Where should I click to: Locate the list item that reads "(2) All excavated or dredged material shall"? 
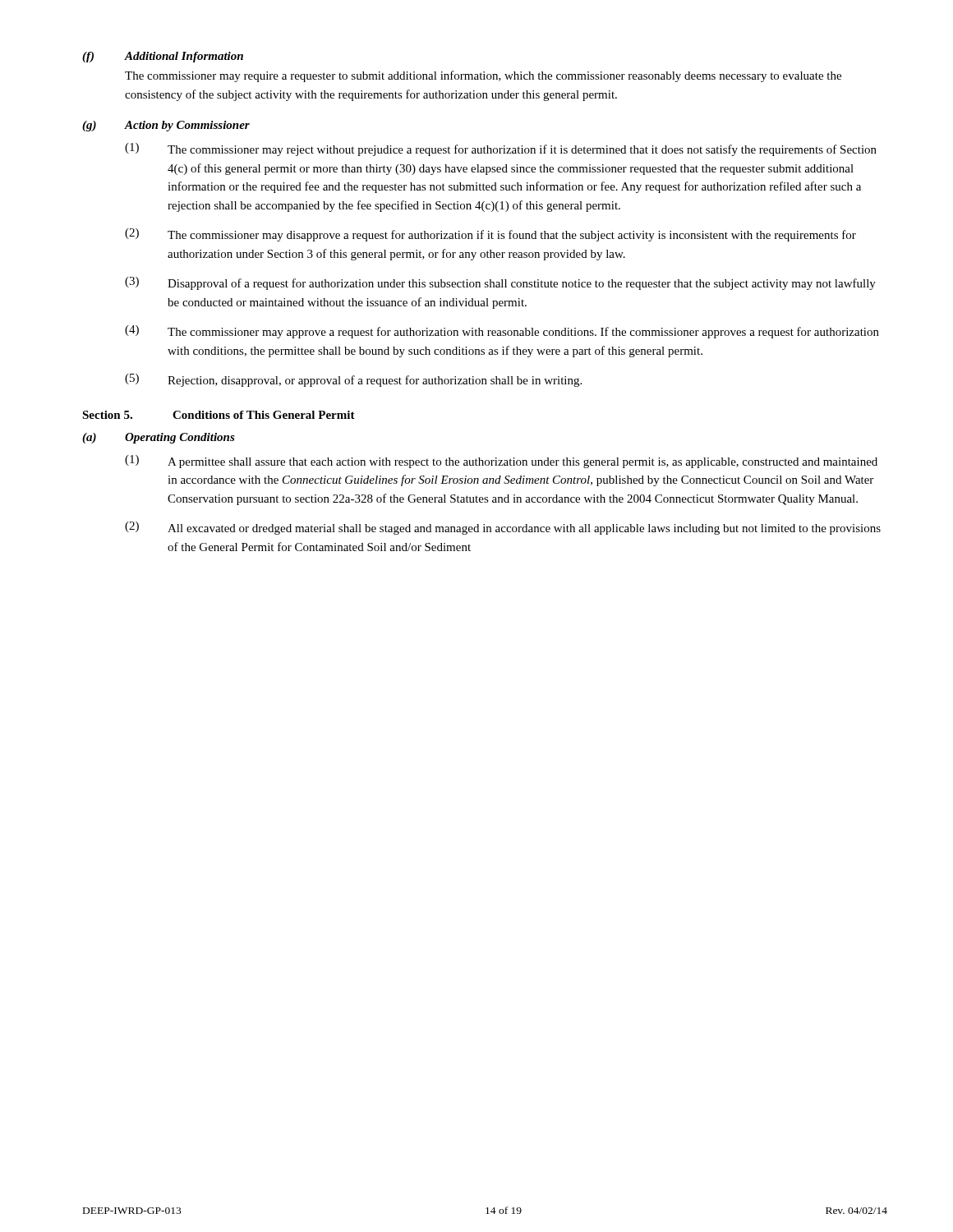click(506, 538)
